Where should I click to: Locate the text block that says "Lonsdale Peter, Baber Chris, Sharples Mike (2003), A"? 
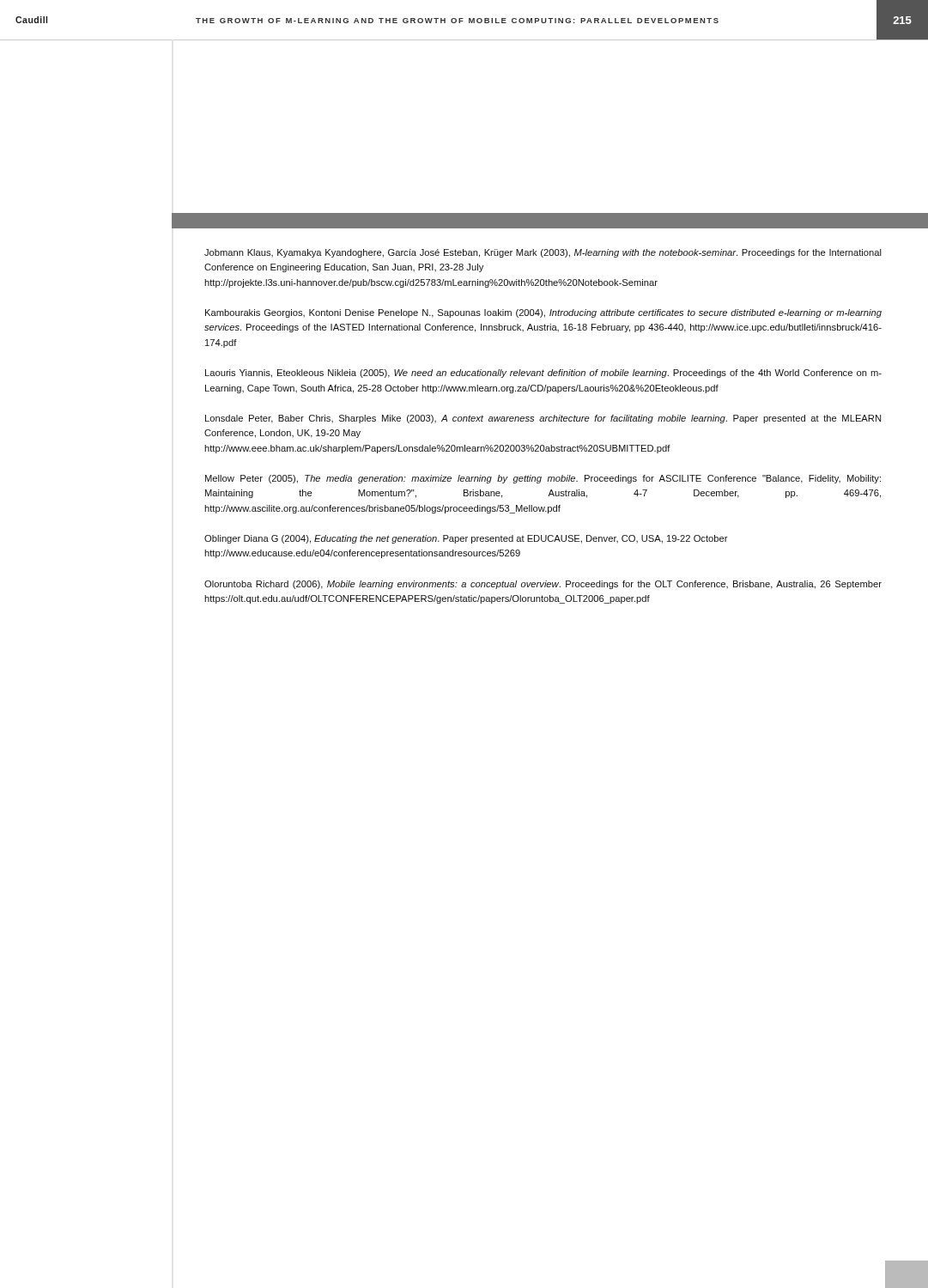(543, 433)
